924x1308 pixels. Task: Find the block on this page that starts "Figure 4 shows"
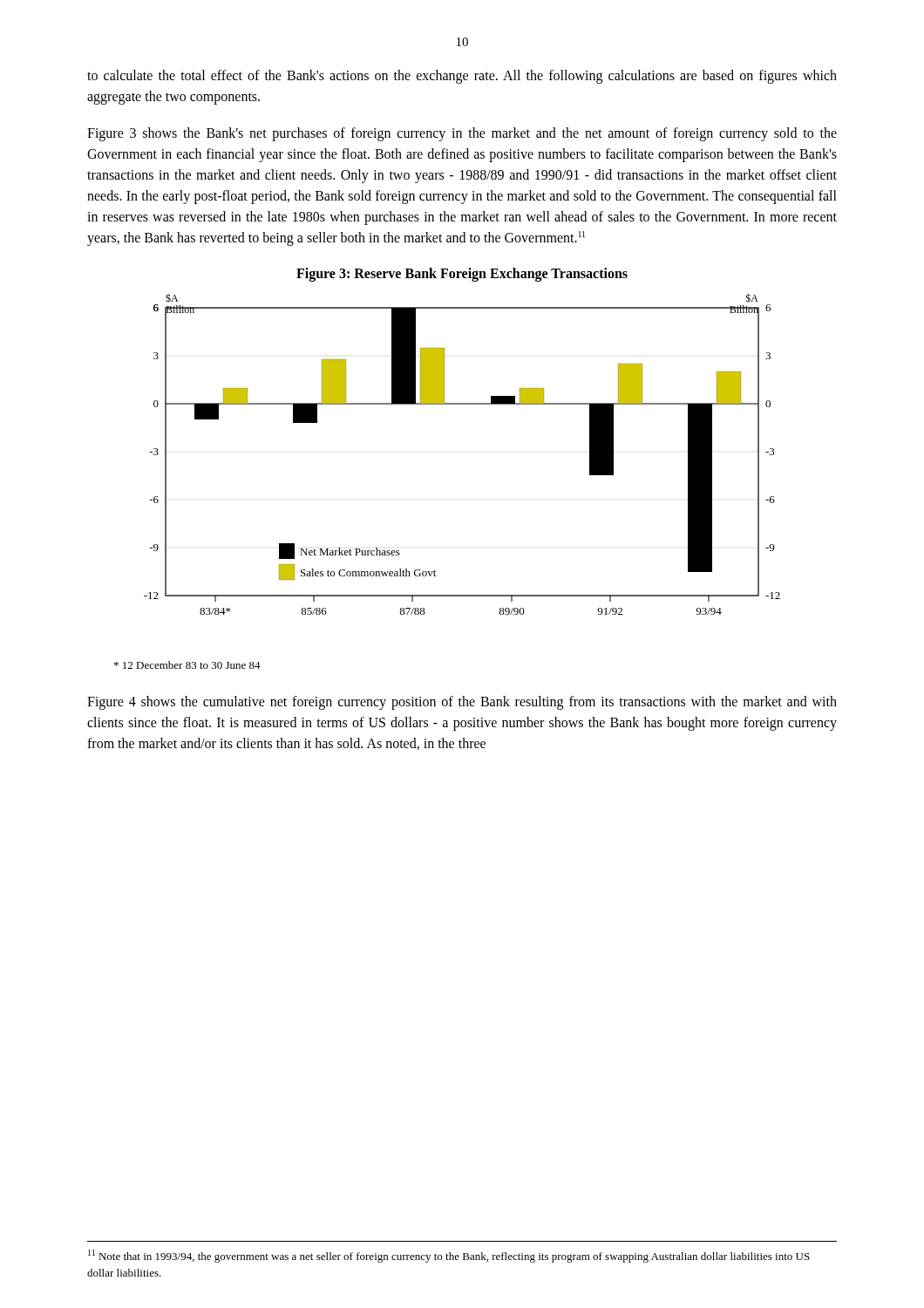click(x=462, y=723)
